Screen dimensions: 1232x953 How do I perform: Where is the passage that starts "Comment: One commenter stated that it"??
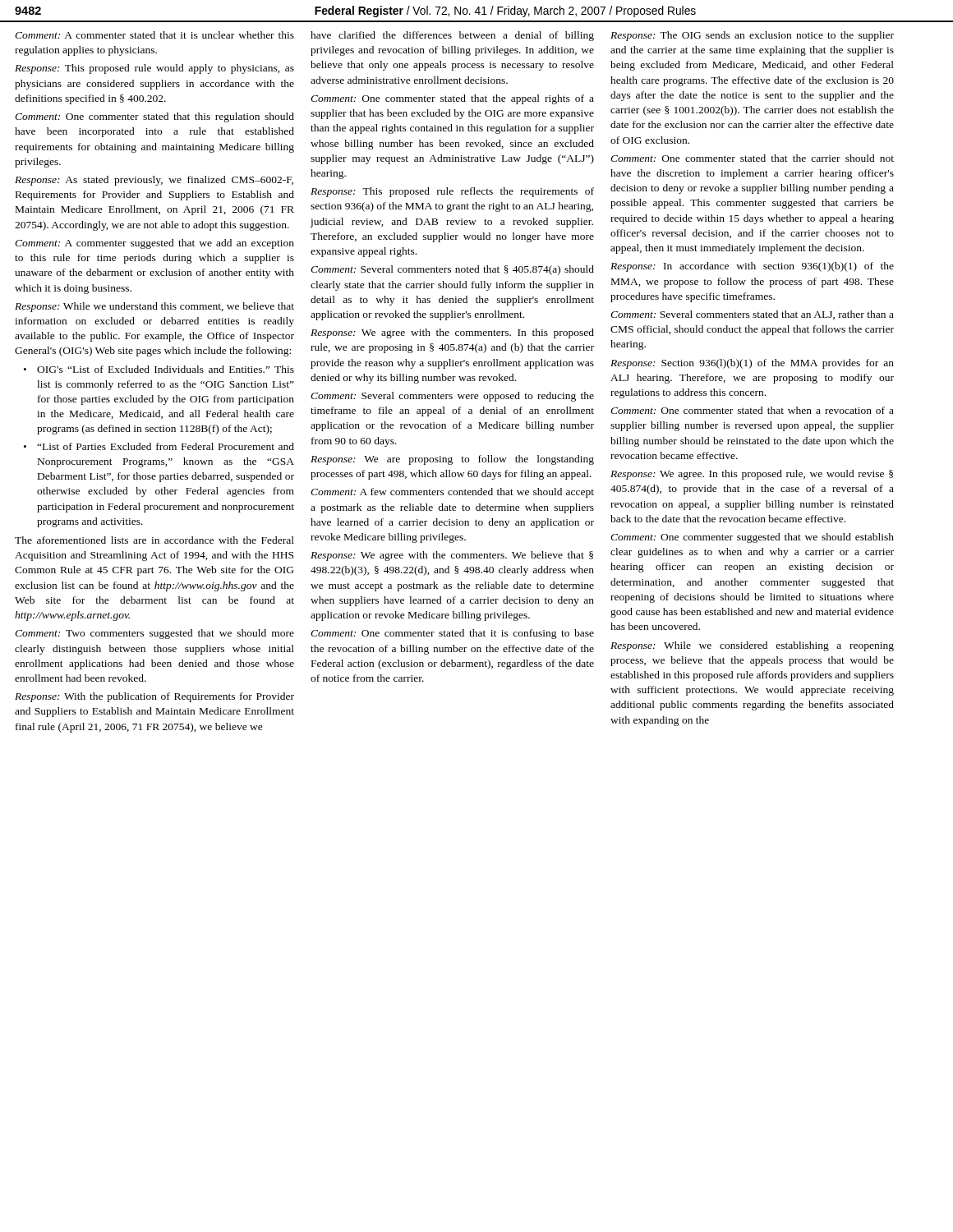pyautogui.click(x=452, y=656)
